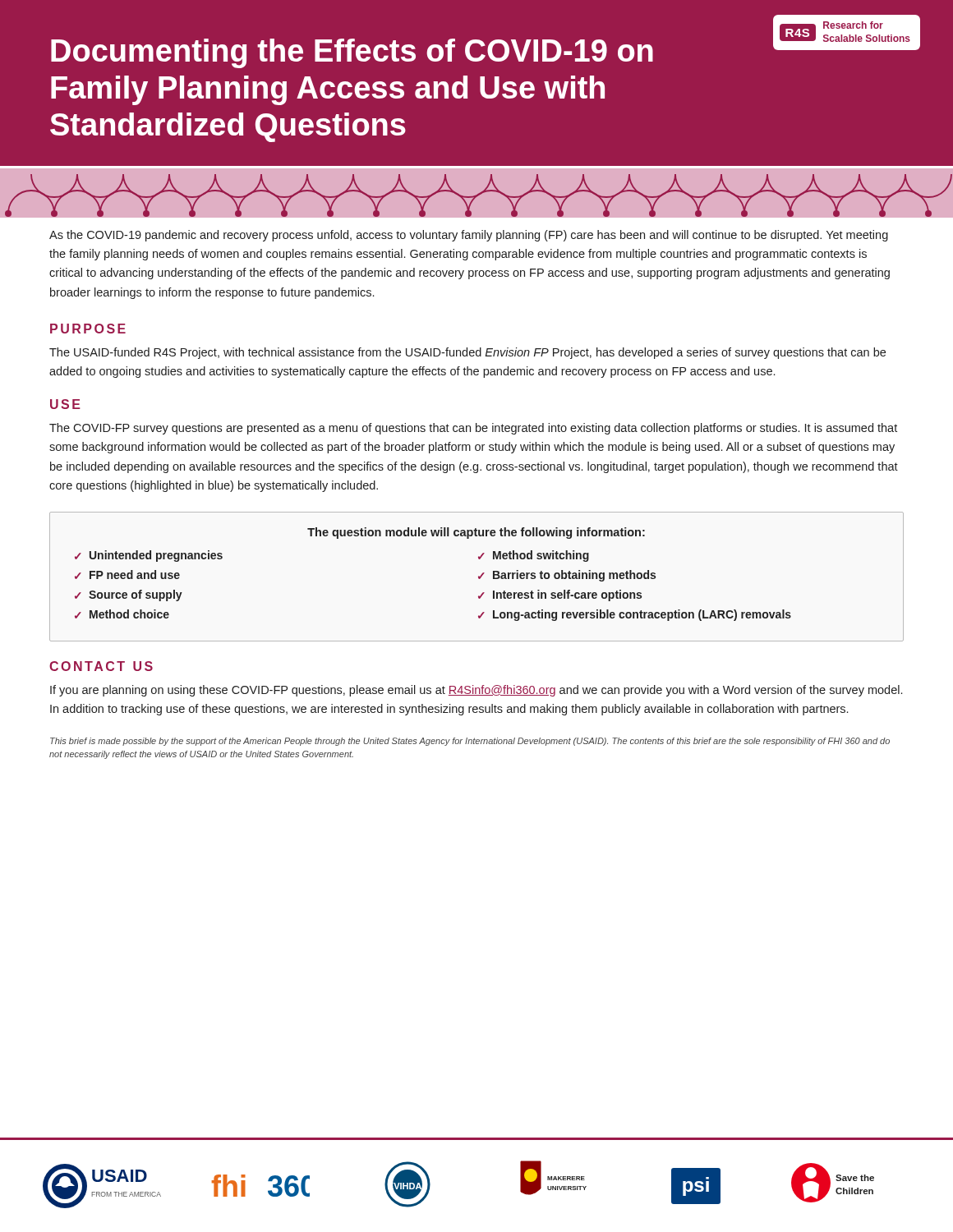
Task: Click on the text block with the text "As the COVID-19 pandemic and recovery"
Action: tap(476, 264)
